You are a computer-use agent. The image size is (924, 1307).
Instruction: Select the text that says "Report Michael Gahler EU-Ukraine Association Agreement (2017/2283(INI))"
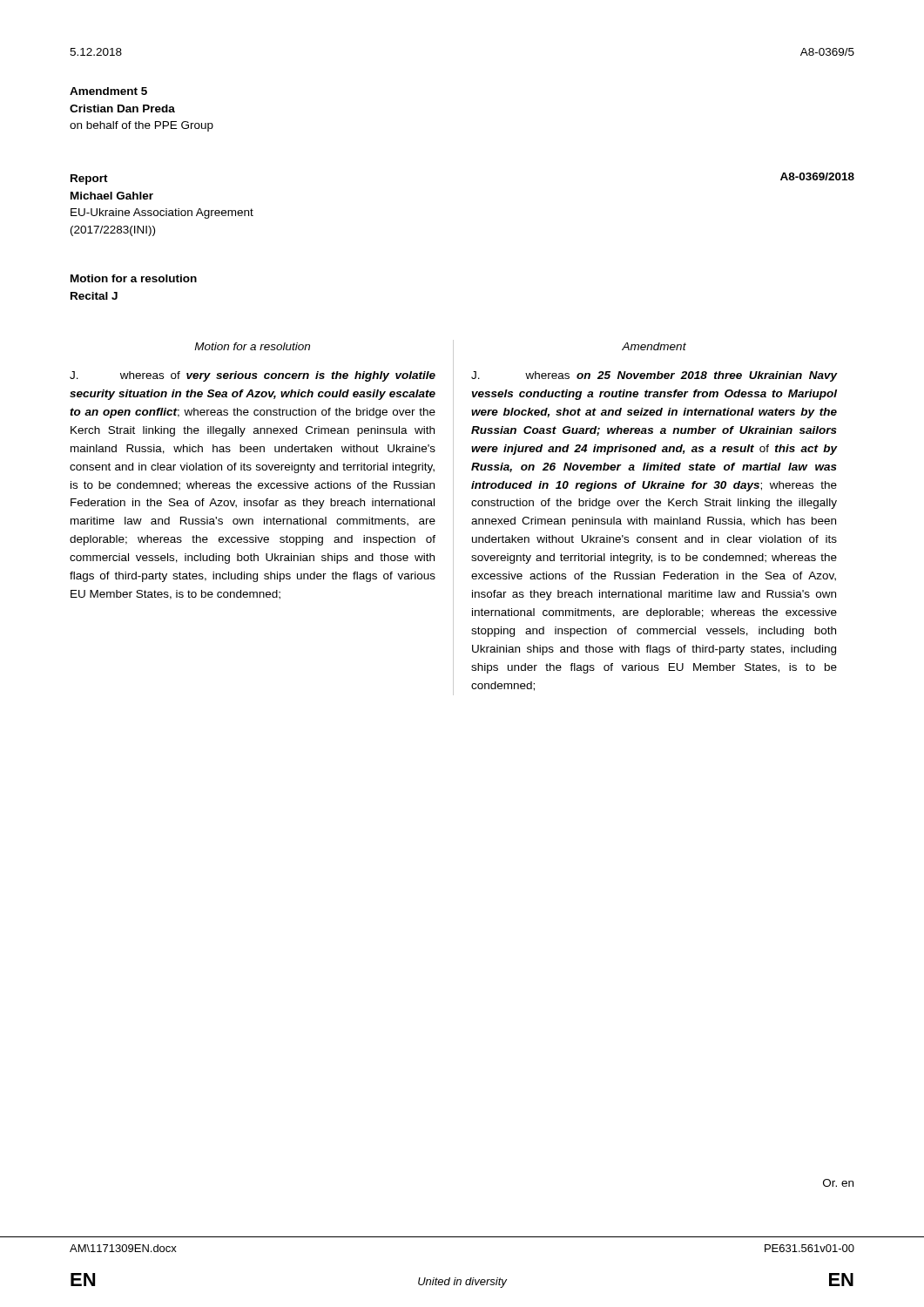click(161, 204)
